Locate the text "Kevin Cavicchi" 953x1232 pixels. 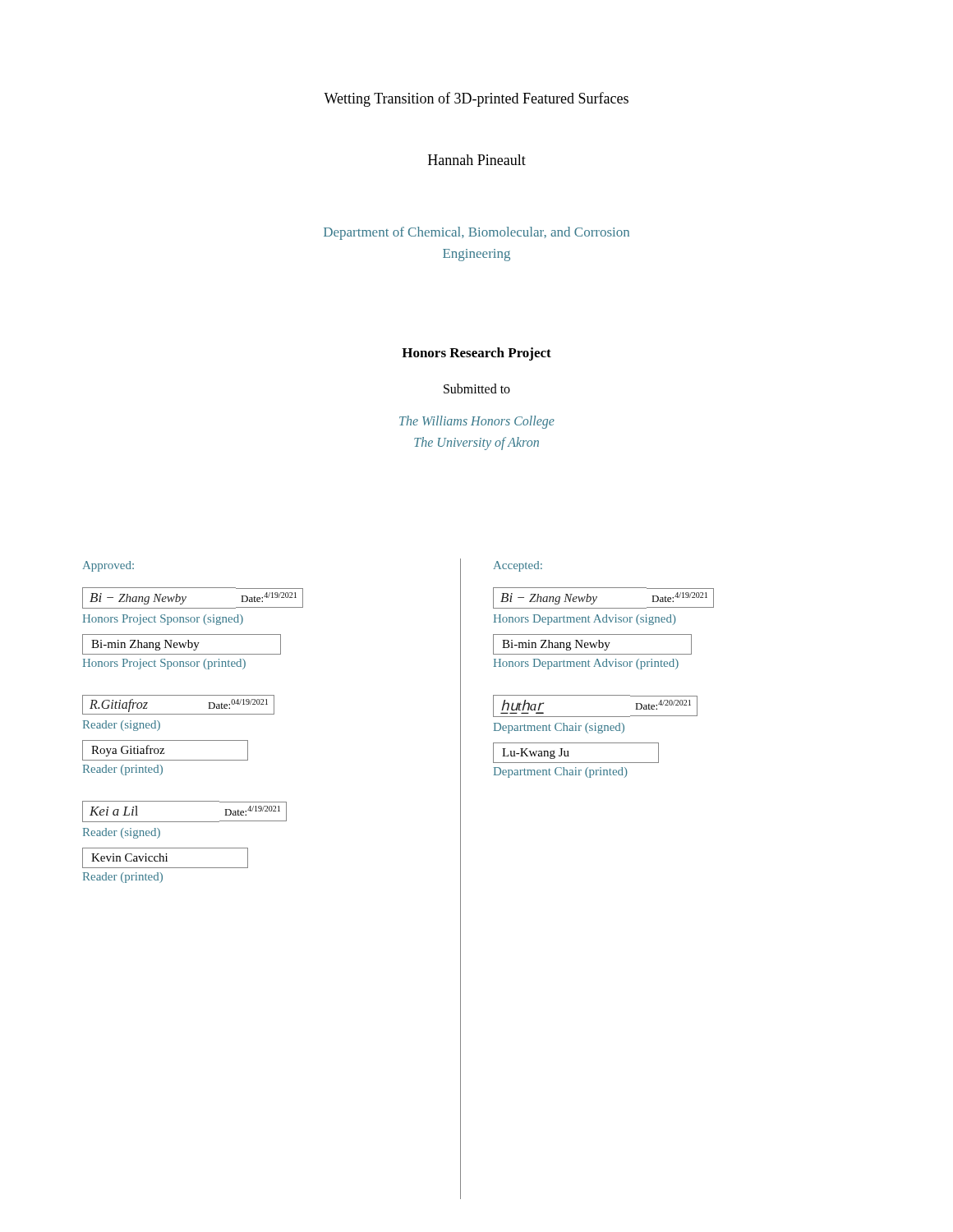[x=165, y=858]
